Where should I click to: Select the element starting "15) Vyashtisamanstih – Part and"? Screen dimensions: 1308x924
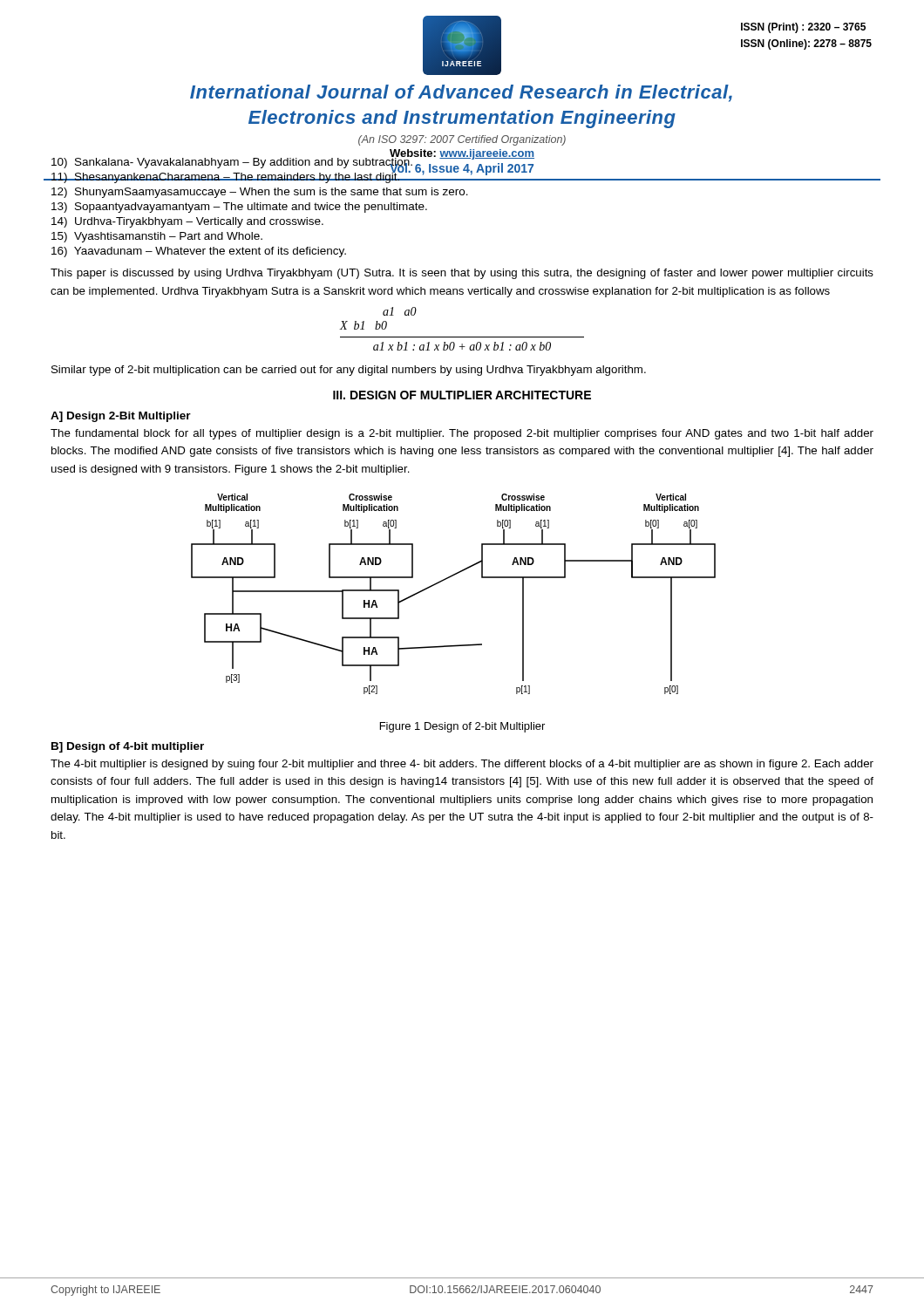pyautogui.click(x=157, y=236)
